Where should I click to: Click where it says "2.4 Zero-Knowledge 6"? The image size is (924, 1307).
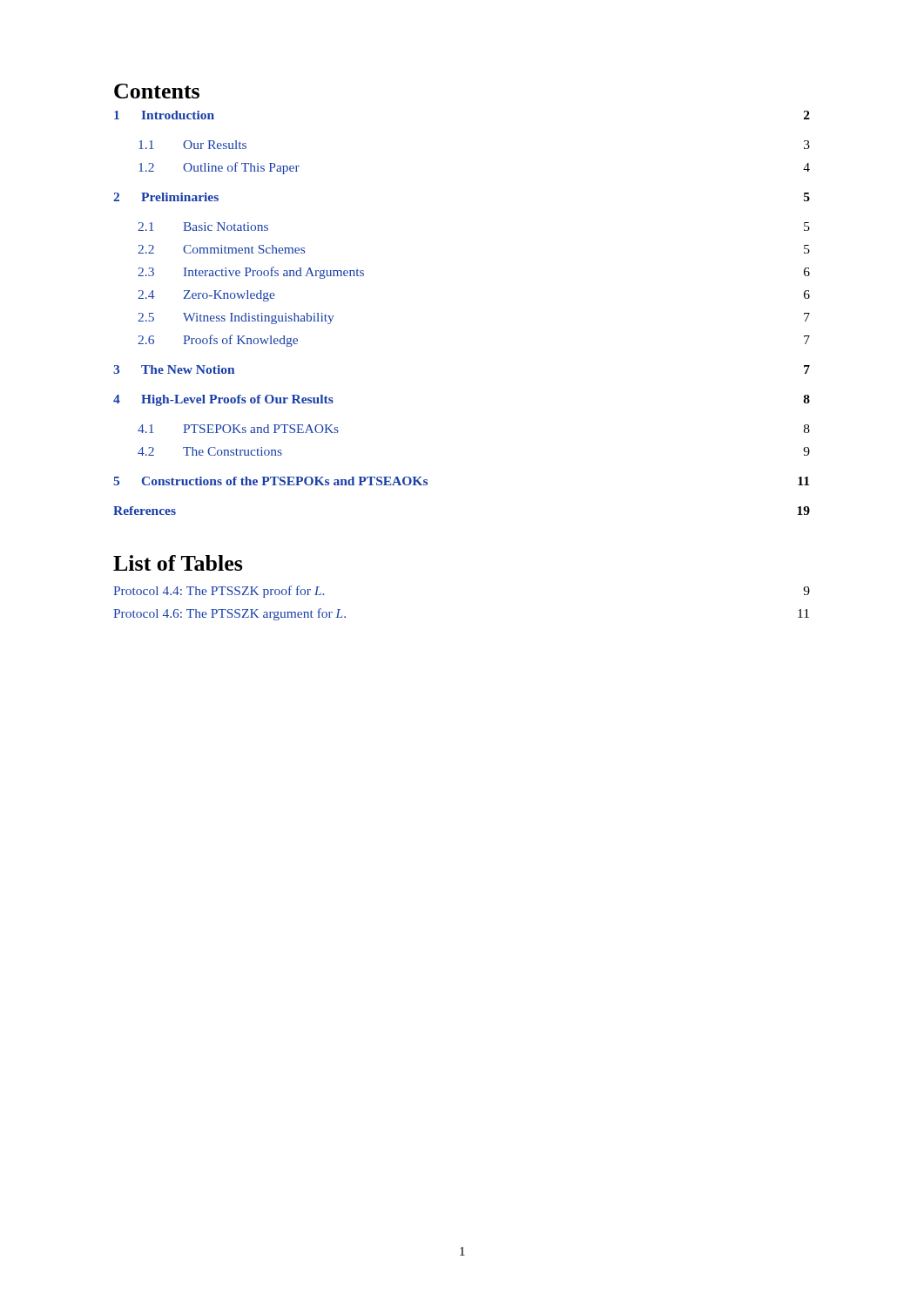tap(220, 297)
